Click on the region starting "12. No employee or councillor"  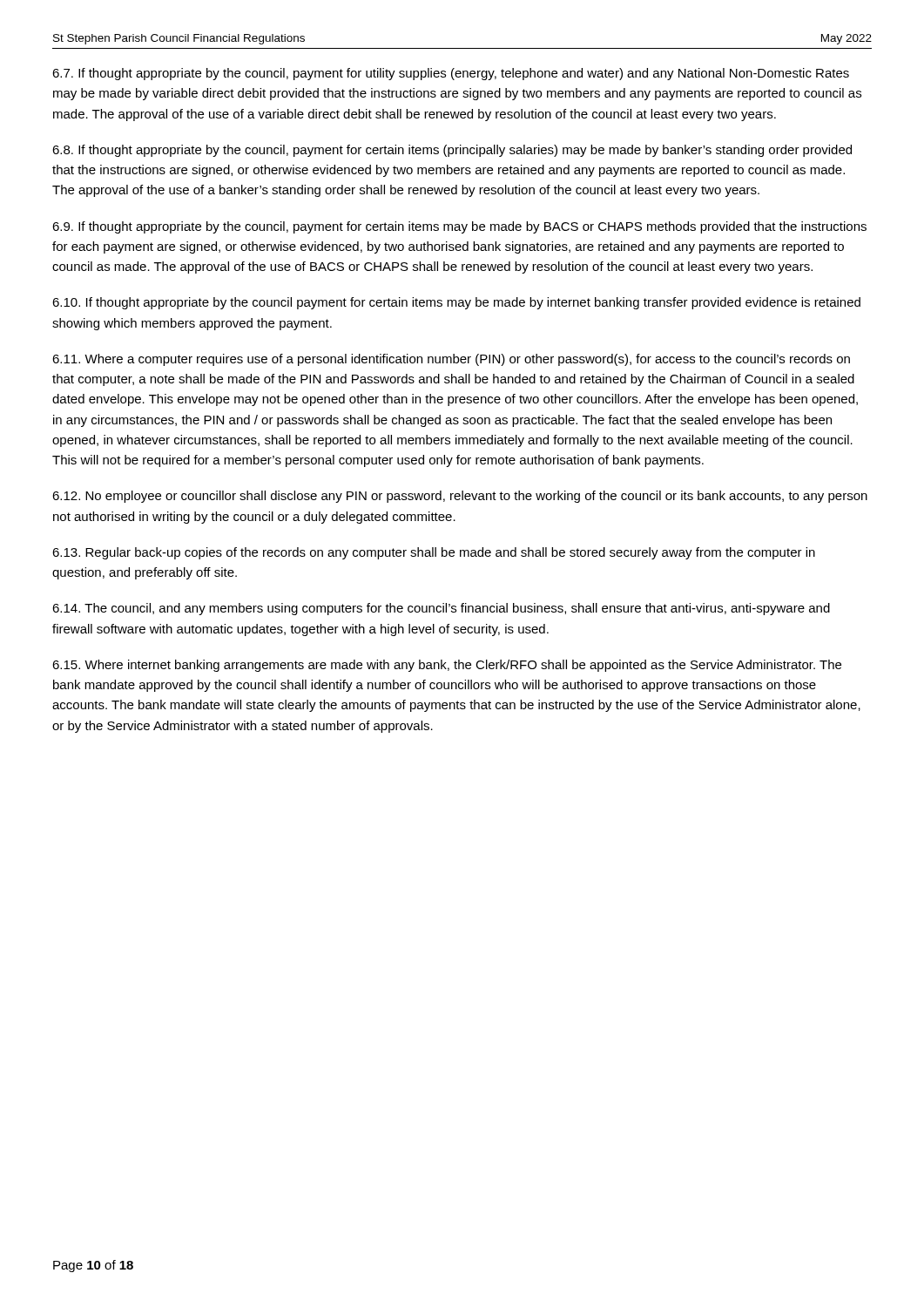point(460,506)
